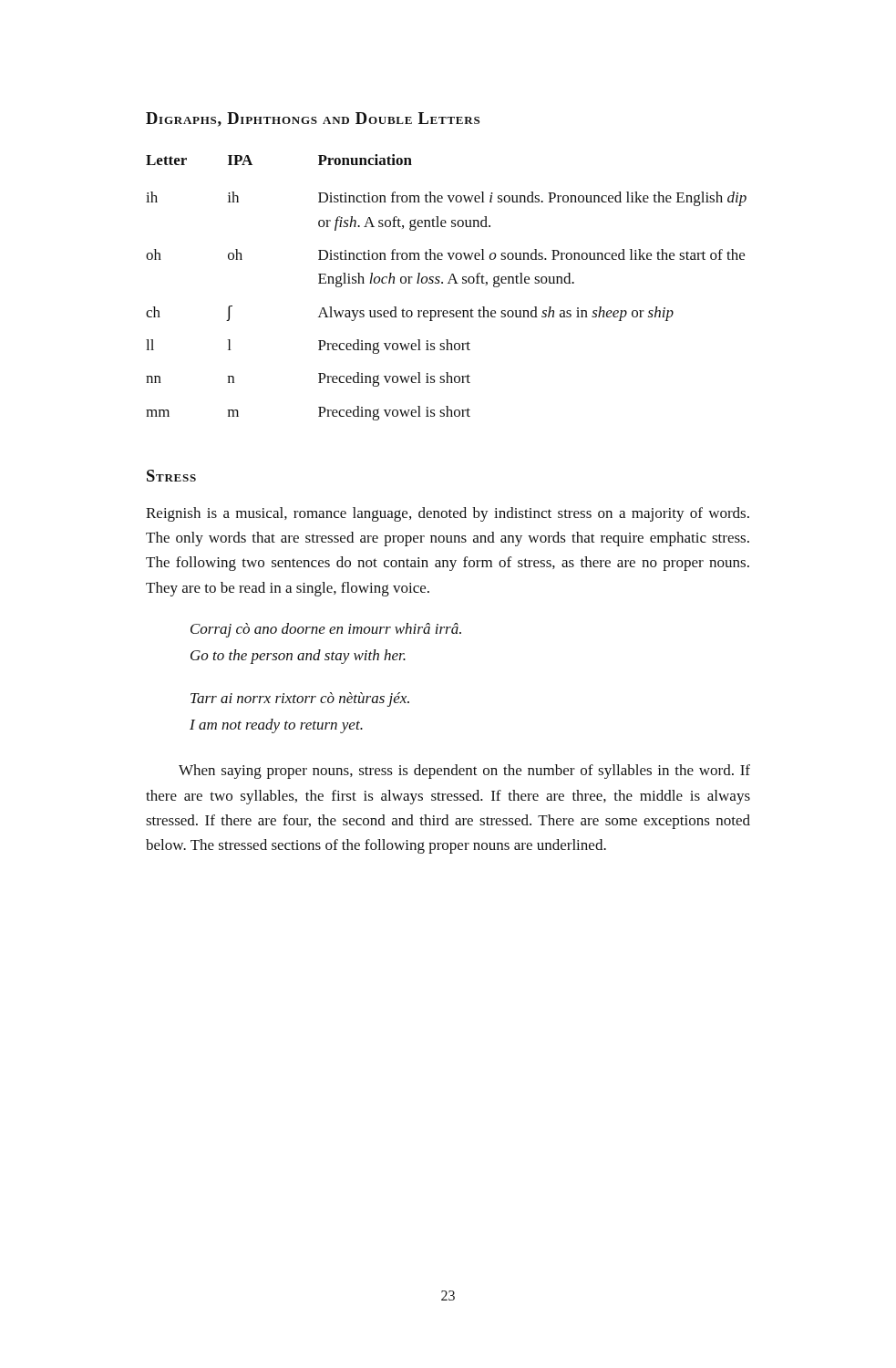Click on the passage starting "Corraj cò ano"
This screenshot has width=896, height=1368.
[326, 630]
